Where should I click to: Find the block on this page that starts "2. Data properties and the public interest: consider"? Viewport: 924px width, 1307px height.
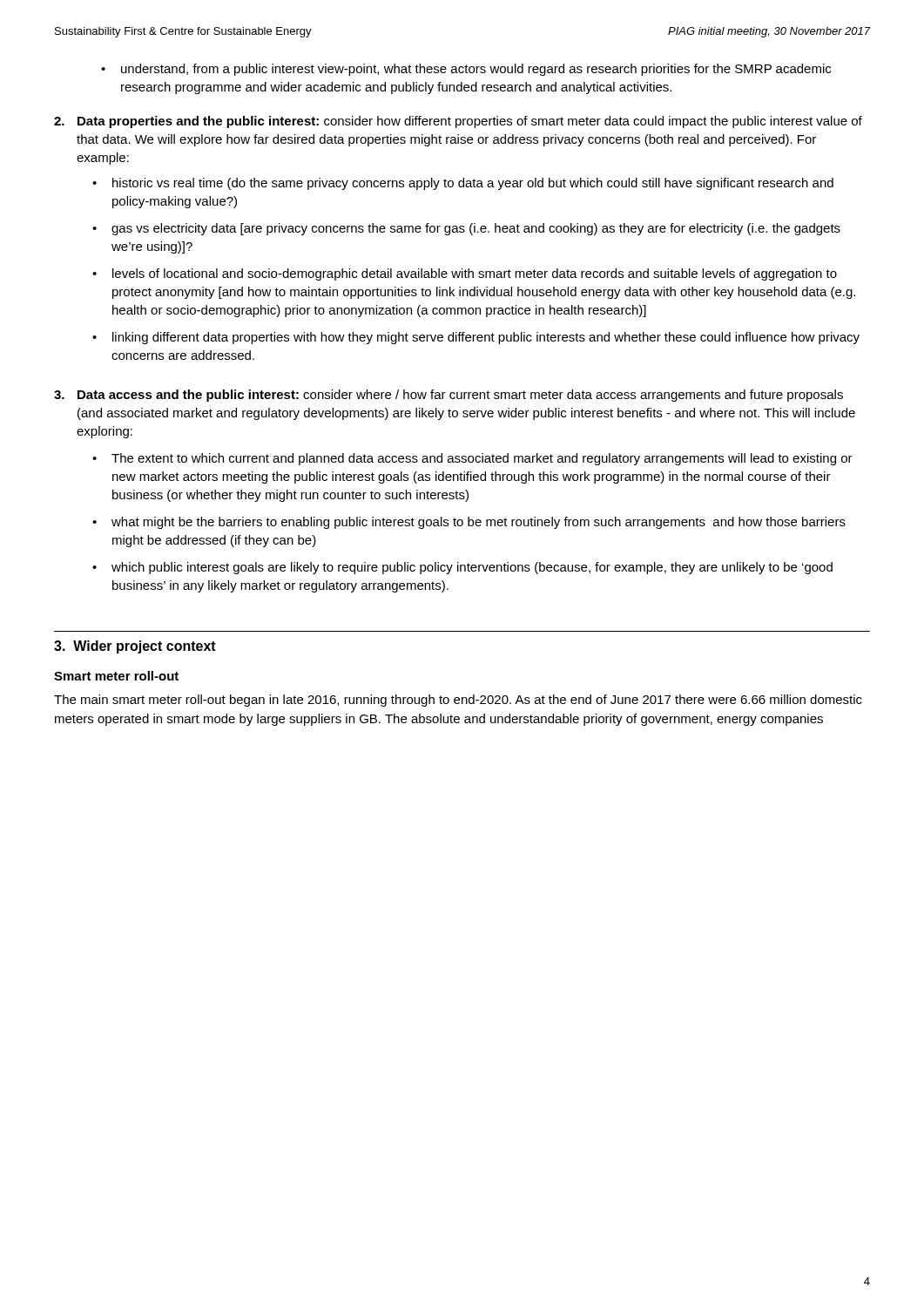pos(462,242)
